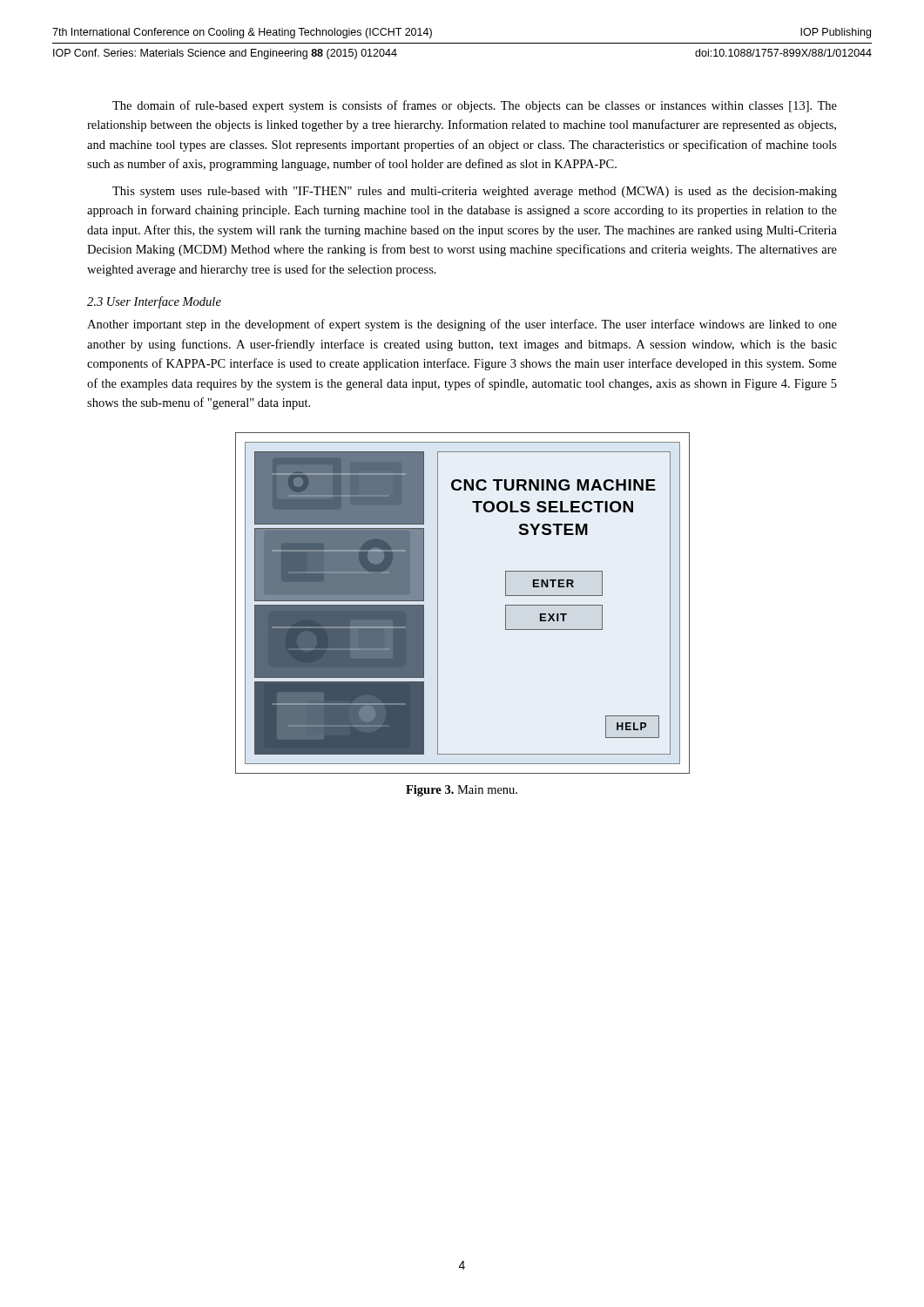The width and height of the screenshot is (924, 1307).
Task: Click the caption
Action: (462, 789)
